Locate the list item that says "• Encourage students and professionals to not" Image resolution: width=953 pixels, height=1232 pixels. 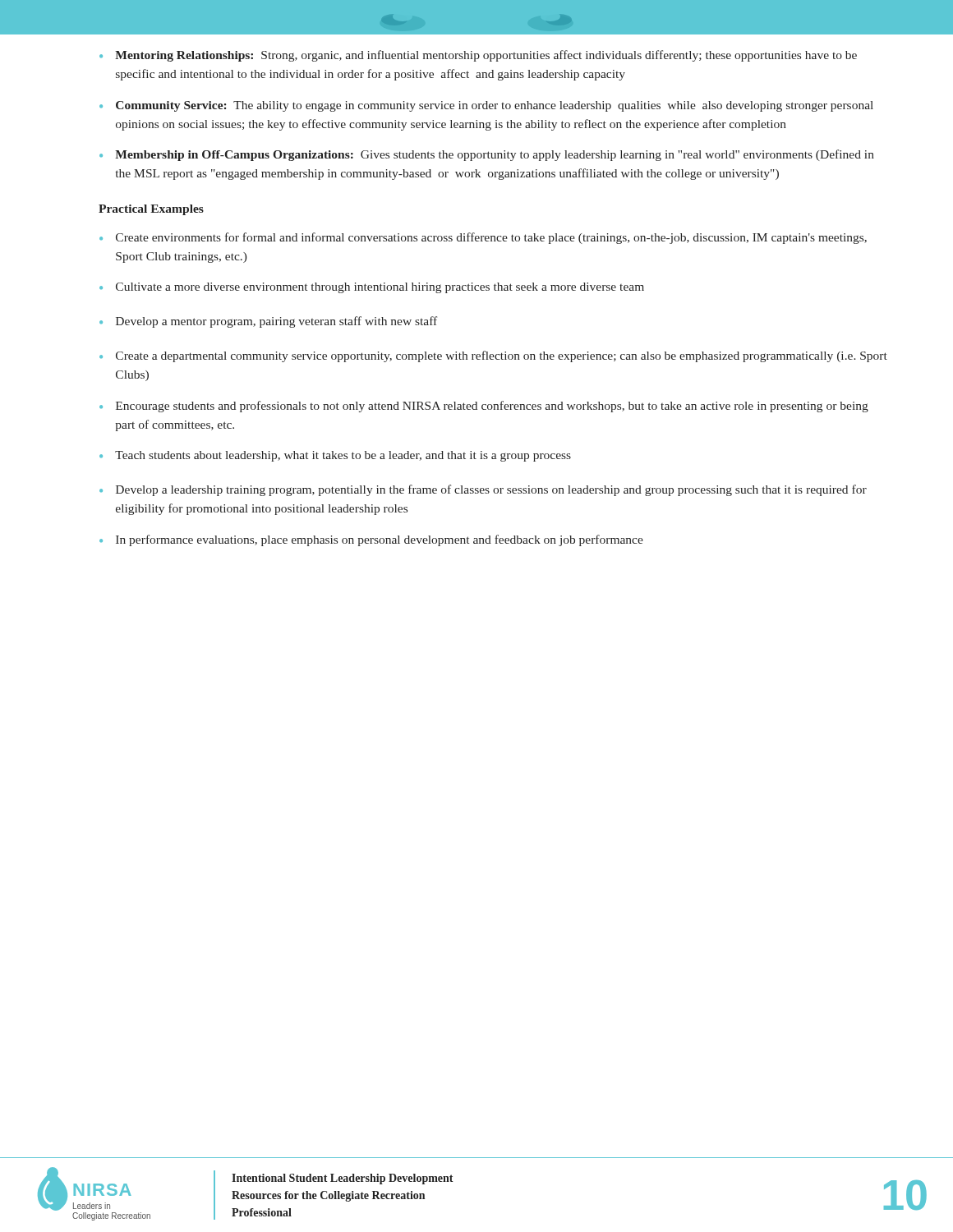[x=493, y=415]
